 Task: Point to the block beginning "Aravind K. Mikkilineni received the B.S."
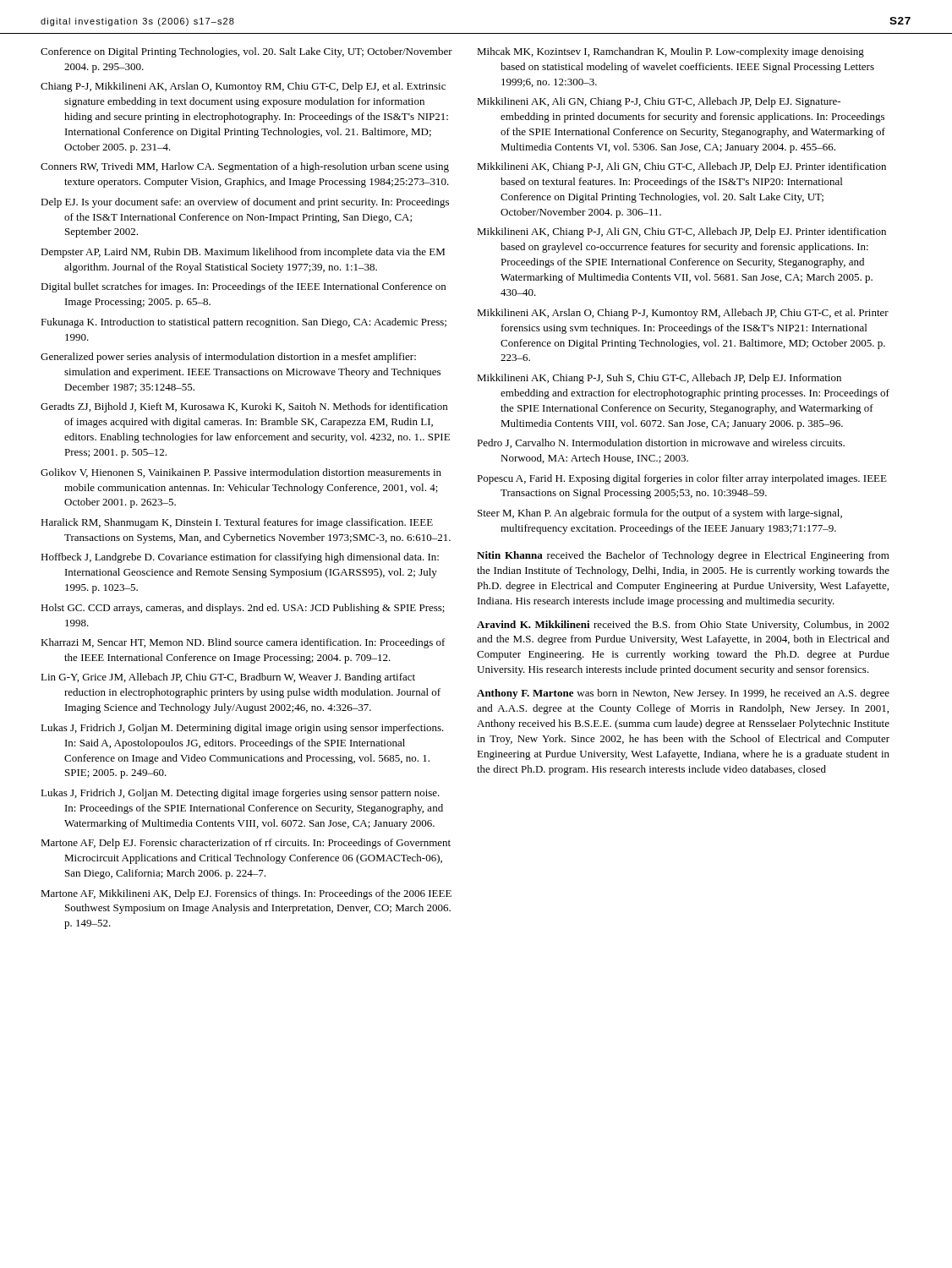[x=683, y=647]
